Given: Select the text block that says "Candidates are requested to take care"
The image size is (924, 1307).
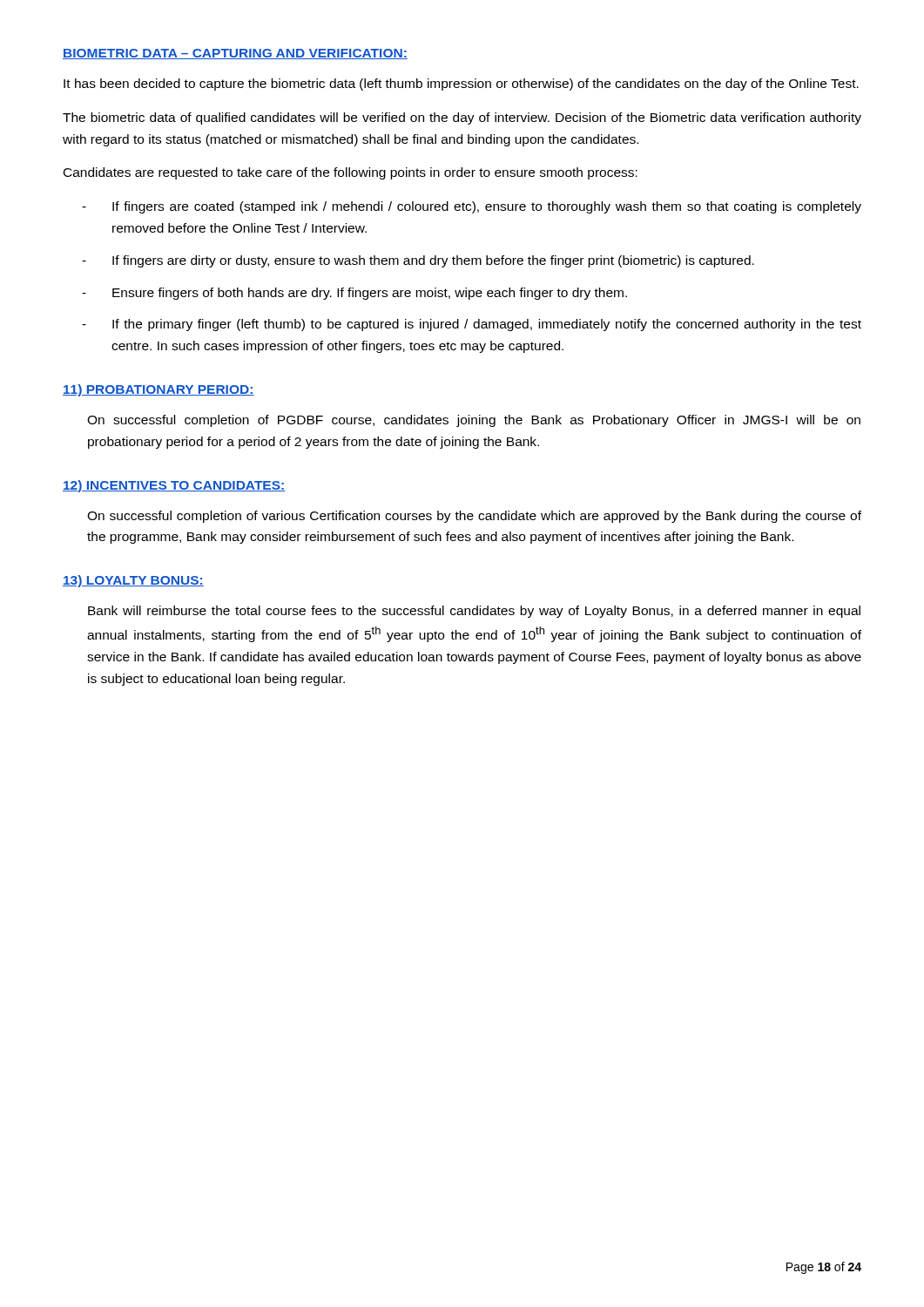Looking at the screenshot, I should pyautogui.click(x=350, y=172).
